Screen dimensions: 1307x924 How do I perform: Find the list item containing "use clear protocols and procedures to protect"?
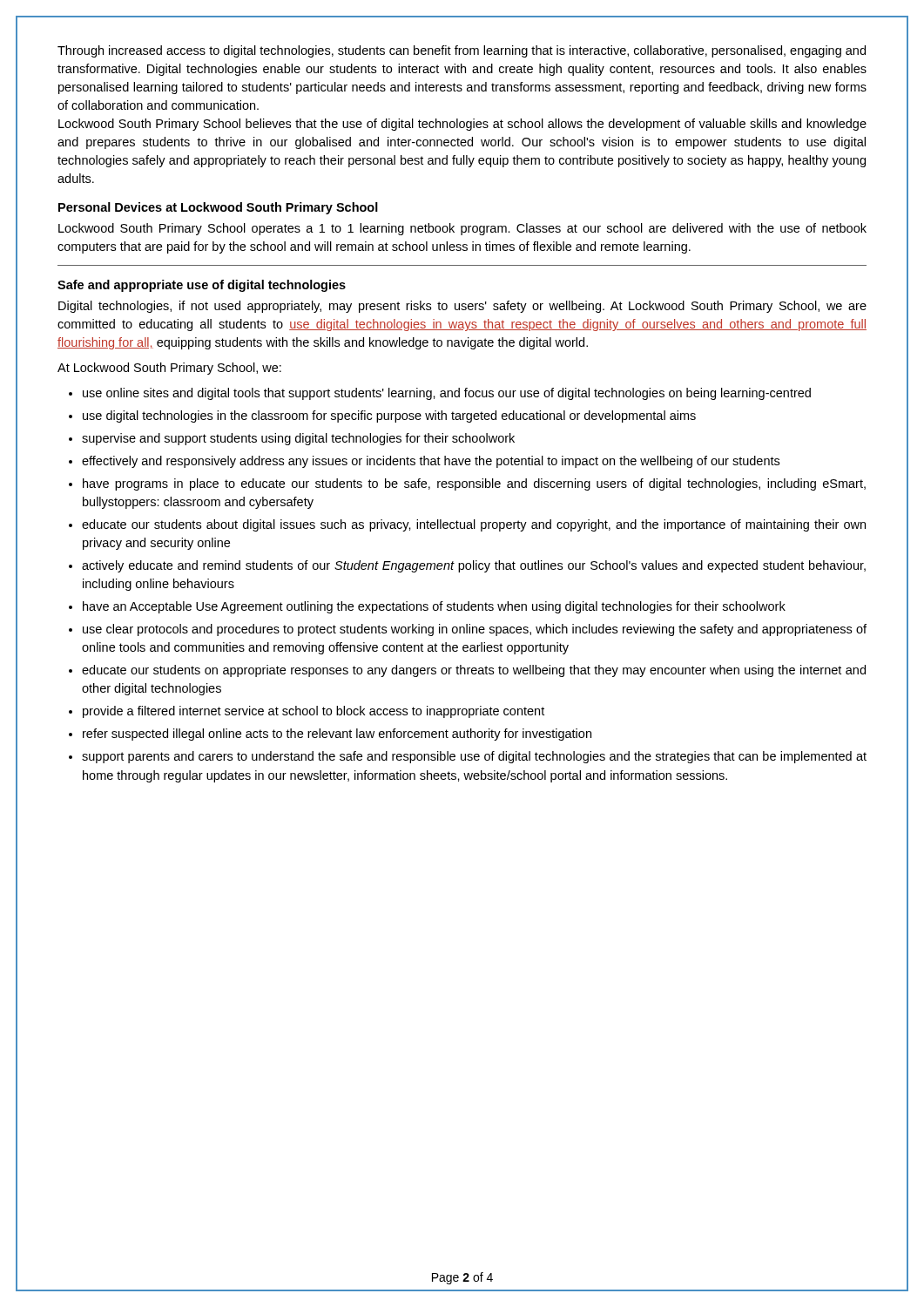(474, 639)
